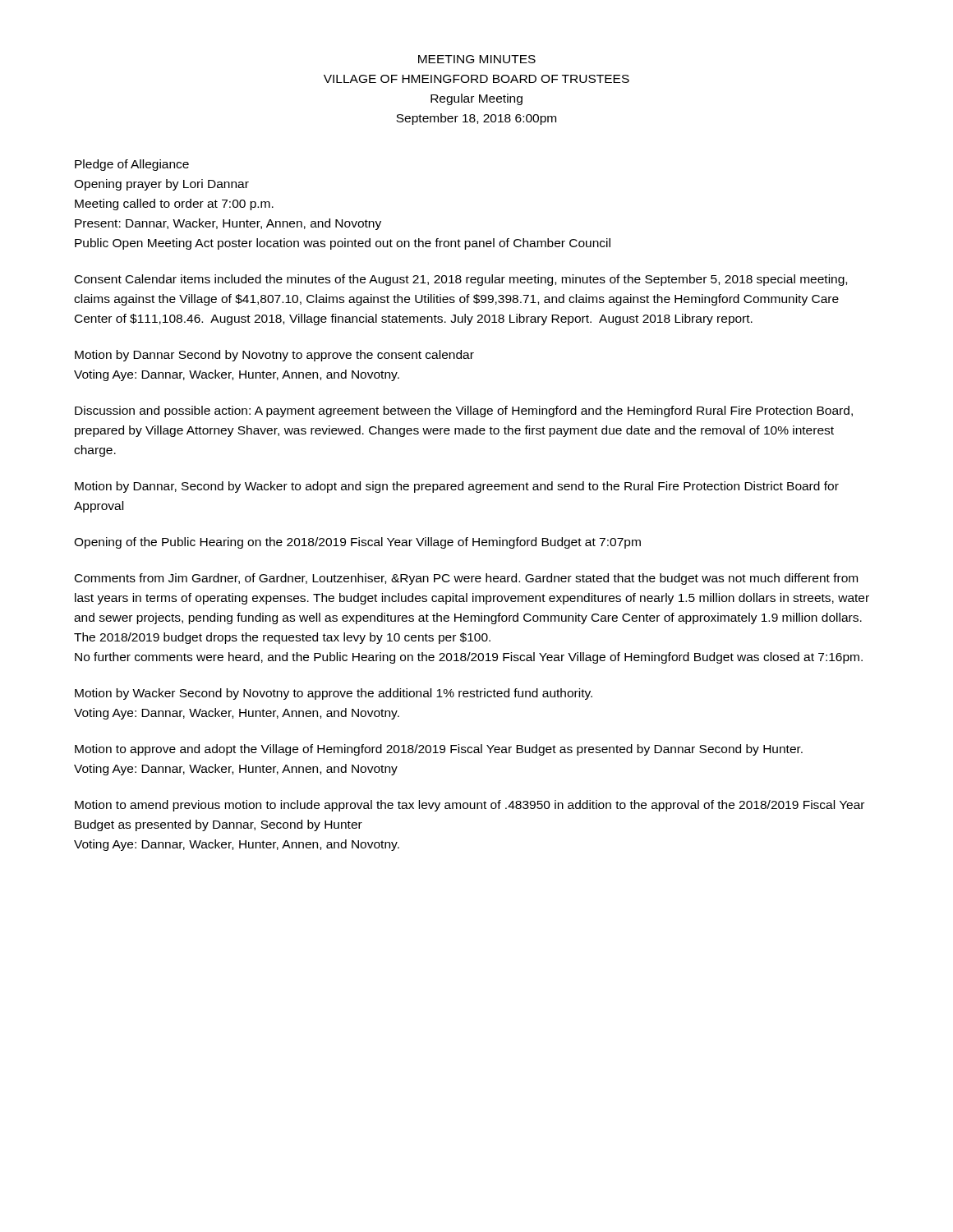Find the text starting "Consent Calendar items included the"
This screenshot has height=1232, width=953.
coord(461,299)
